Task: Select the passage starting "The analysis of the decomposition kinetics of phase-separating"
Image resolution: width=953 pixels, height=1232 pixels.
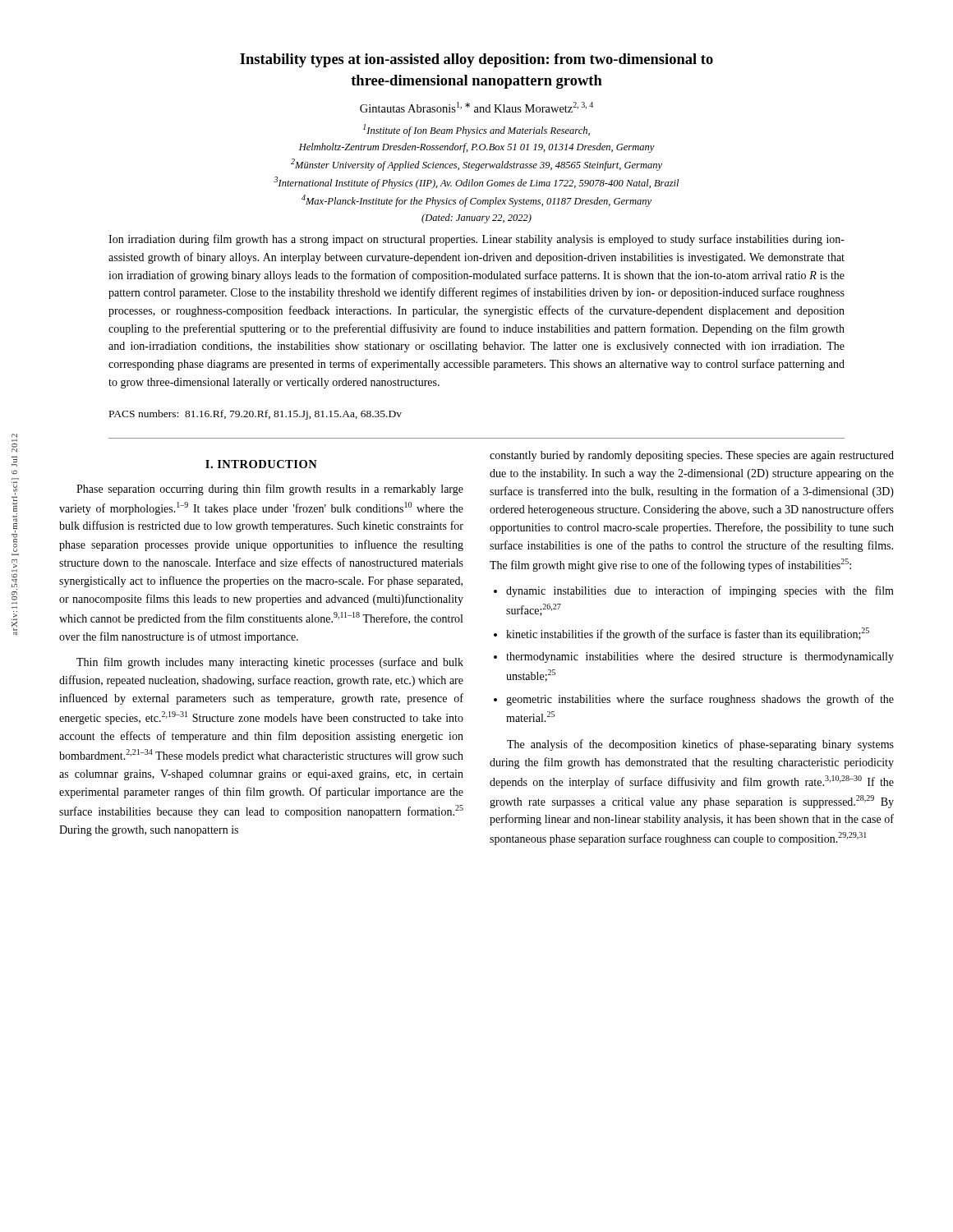Action: 692,792
